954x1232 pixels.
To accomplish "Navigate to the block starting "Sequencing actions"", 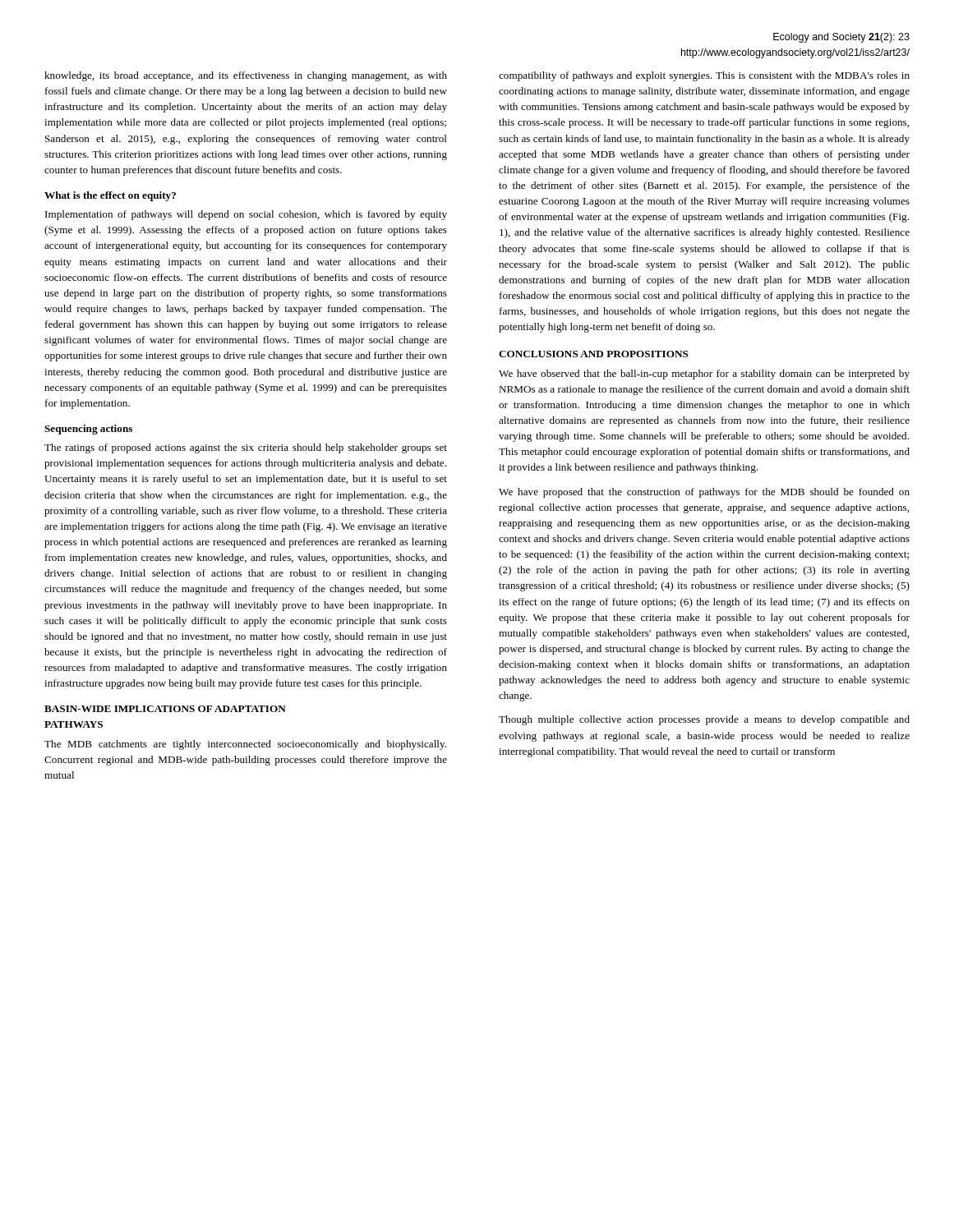I will [88, 428].
